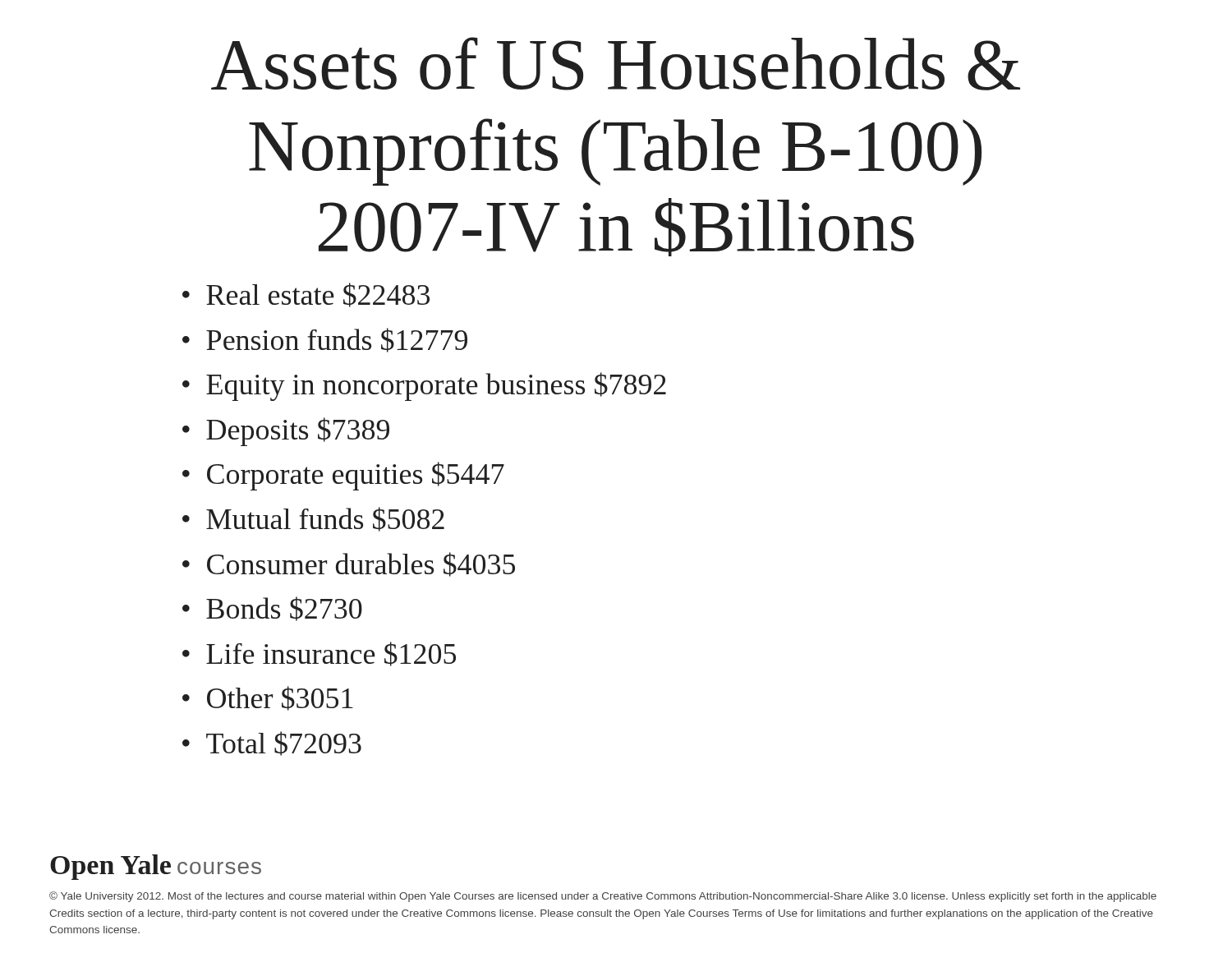Locate the list item with the text "• Bonds $2730"

(272, 609)
